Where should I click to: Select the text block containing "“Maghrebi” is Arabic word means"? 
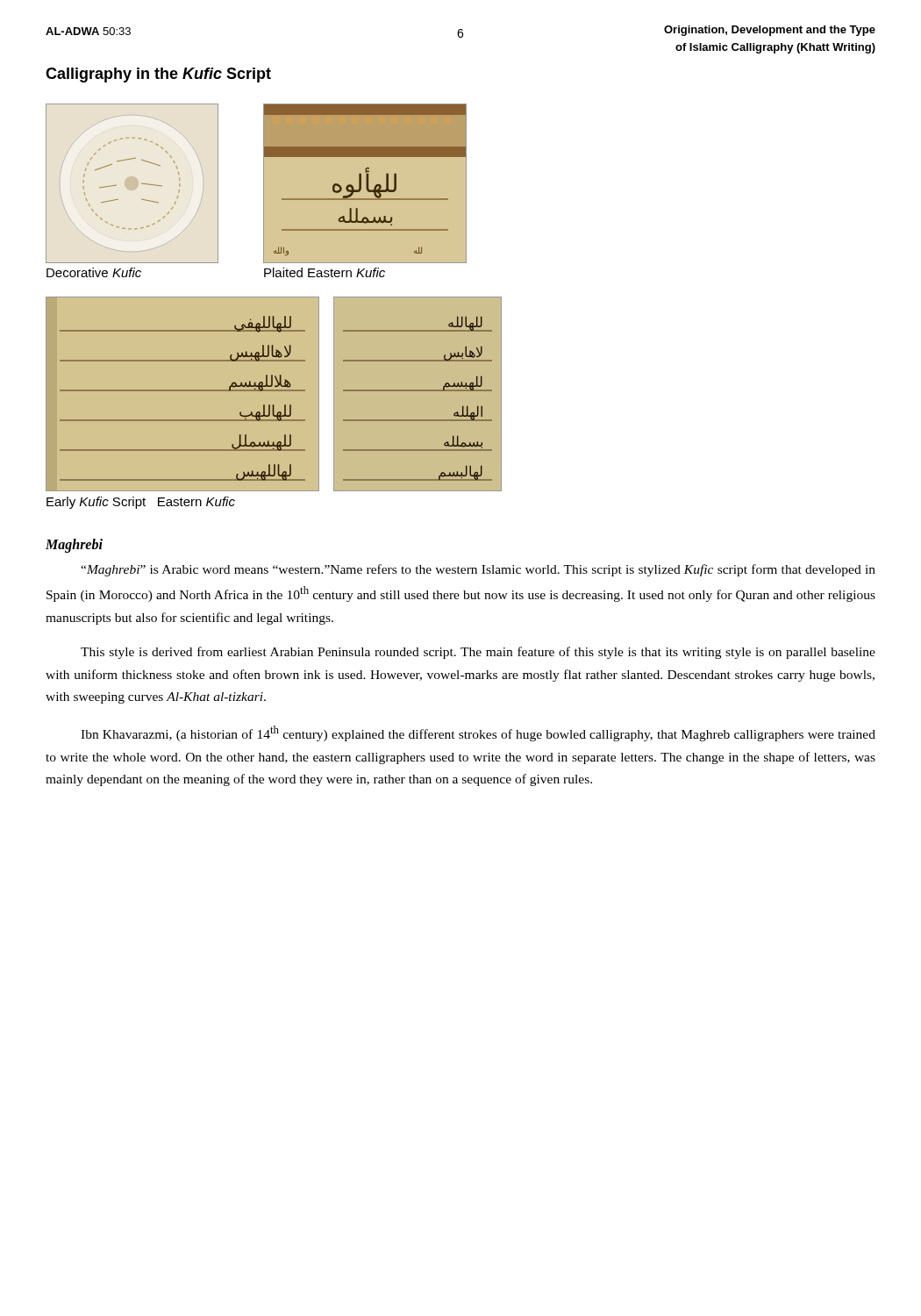click(460, 593)
